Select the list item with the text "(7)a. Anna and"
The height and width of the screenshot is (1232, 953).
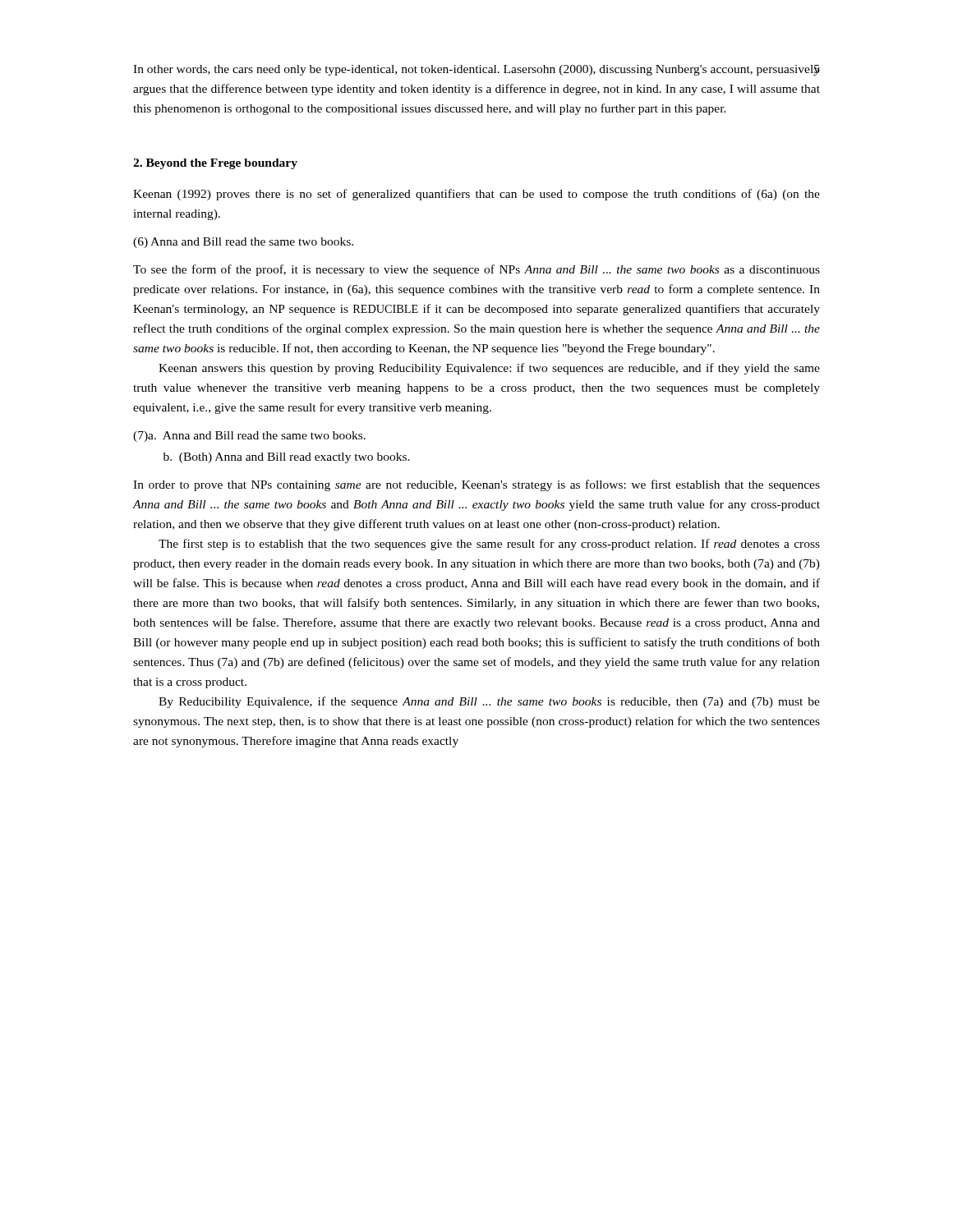pos(250,435)
